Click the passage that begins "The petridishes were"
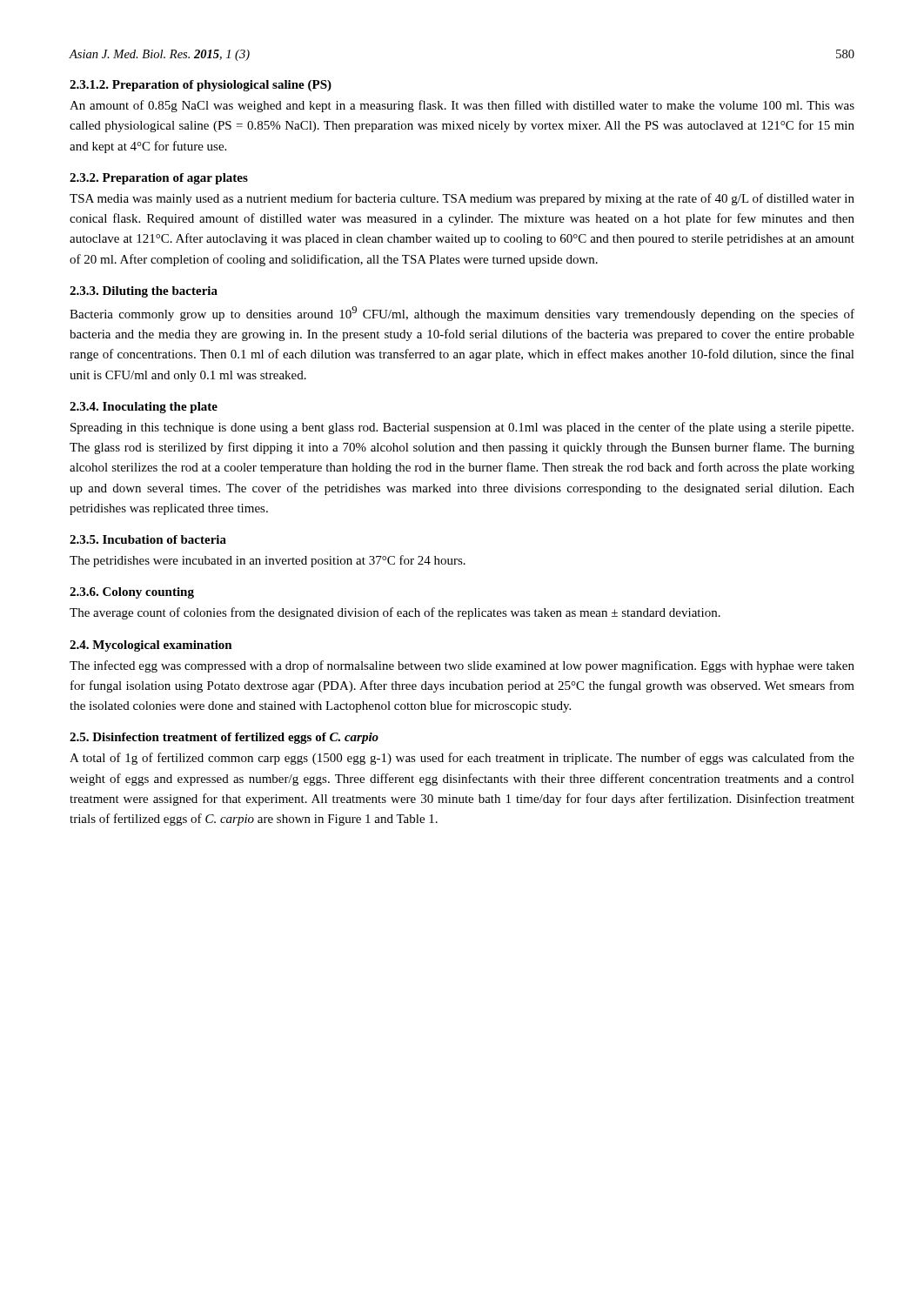The image size is (924, 1305). tap(268, 560)
